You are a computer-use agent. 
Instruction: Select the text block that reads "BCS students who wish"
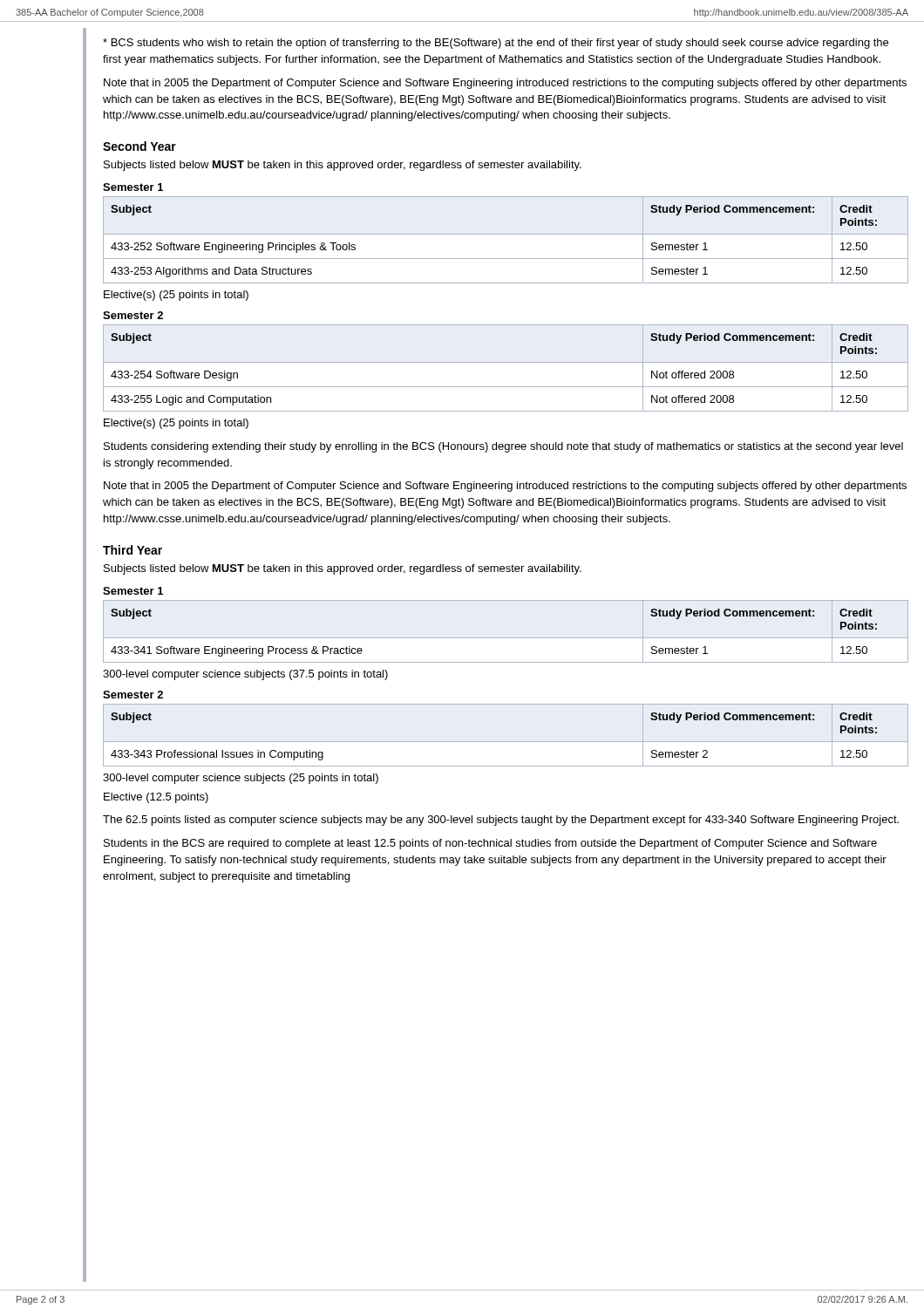[x=506, y=79]
